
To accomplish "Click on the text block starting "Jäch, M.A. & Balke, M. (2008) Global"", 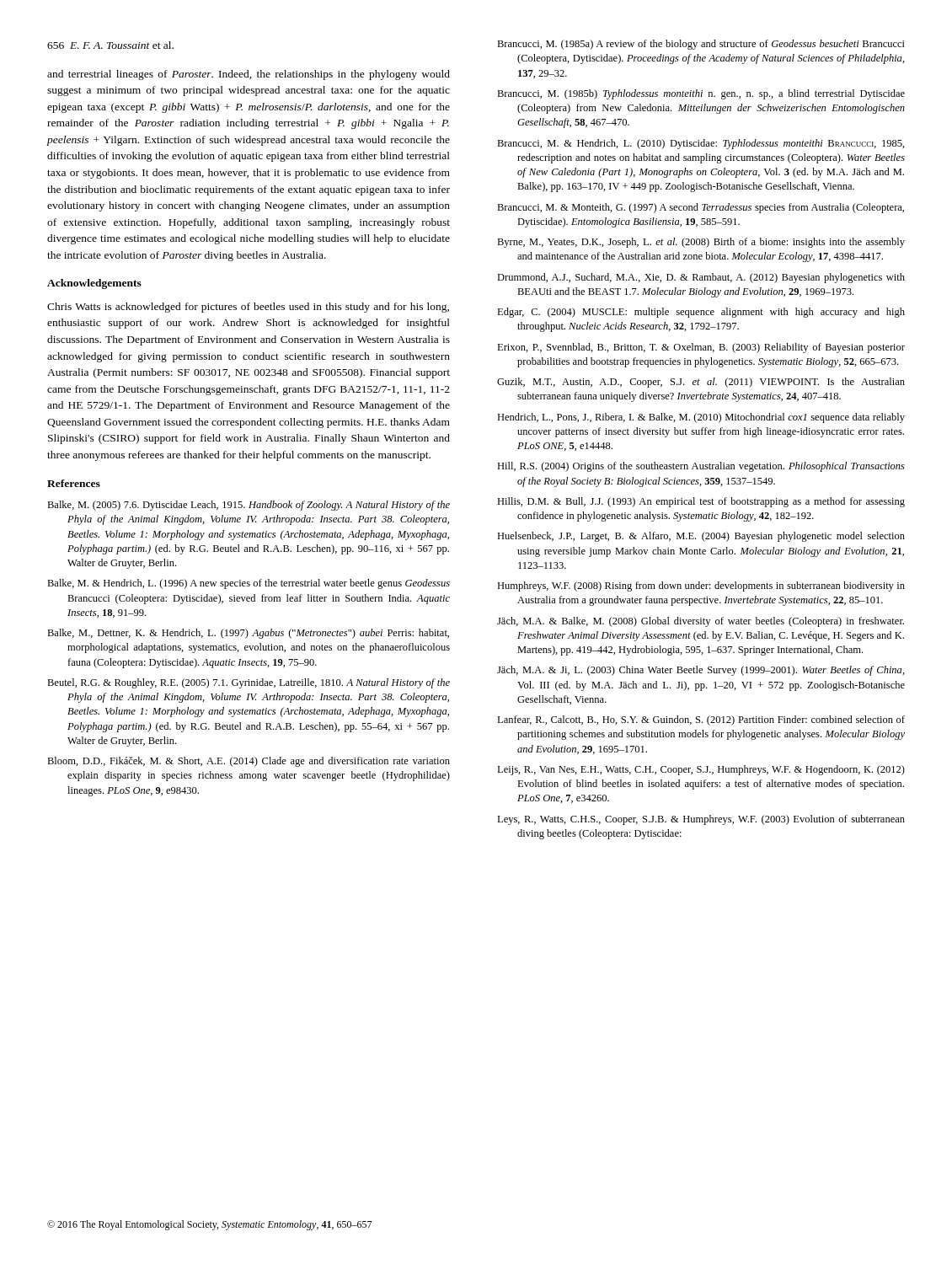I will point(701,635).
